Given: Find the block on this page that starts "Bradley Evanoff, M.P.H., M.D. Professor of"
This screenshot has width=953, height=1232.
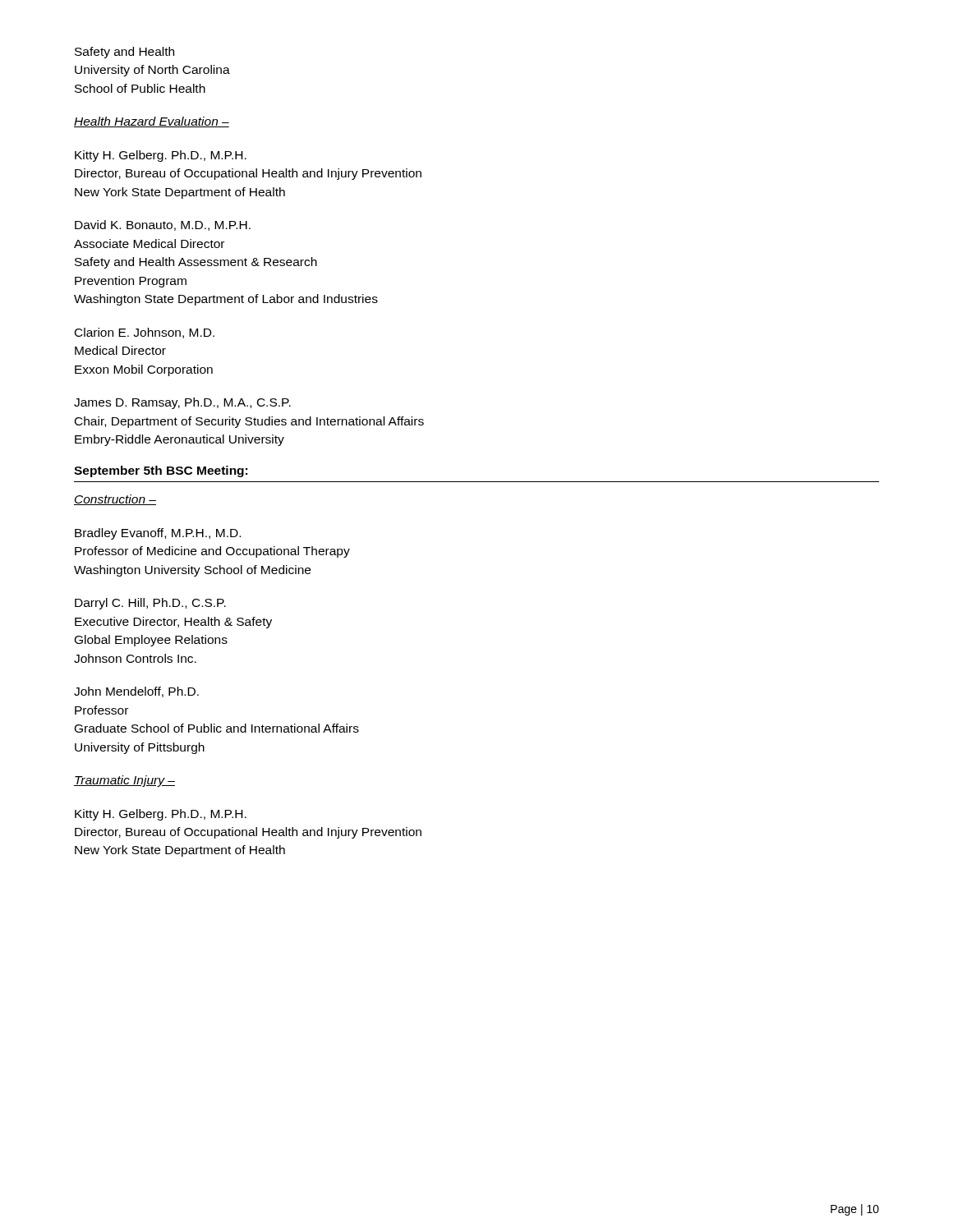Looking at the screenshot, I should pos(212,551).
